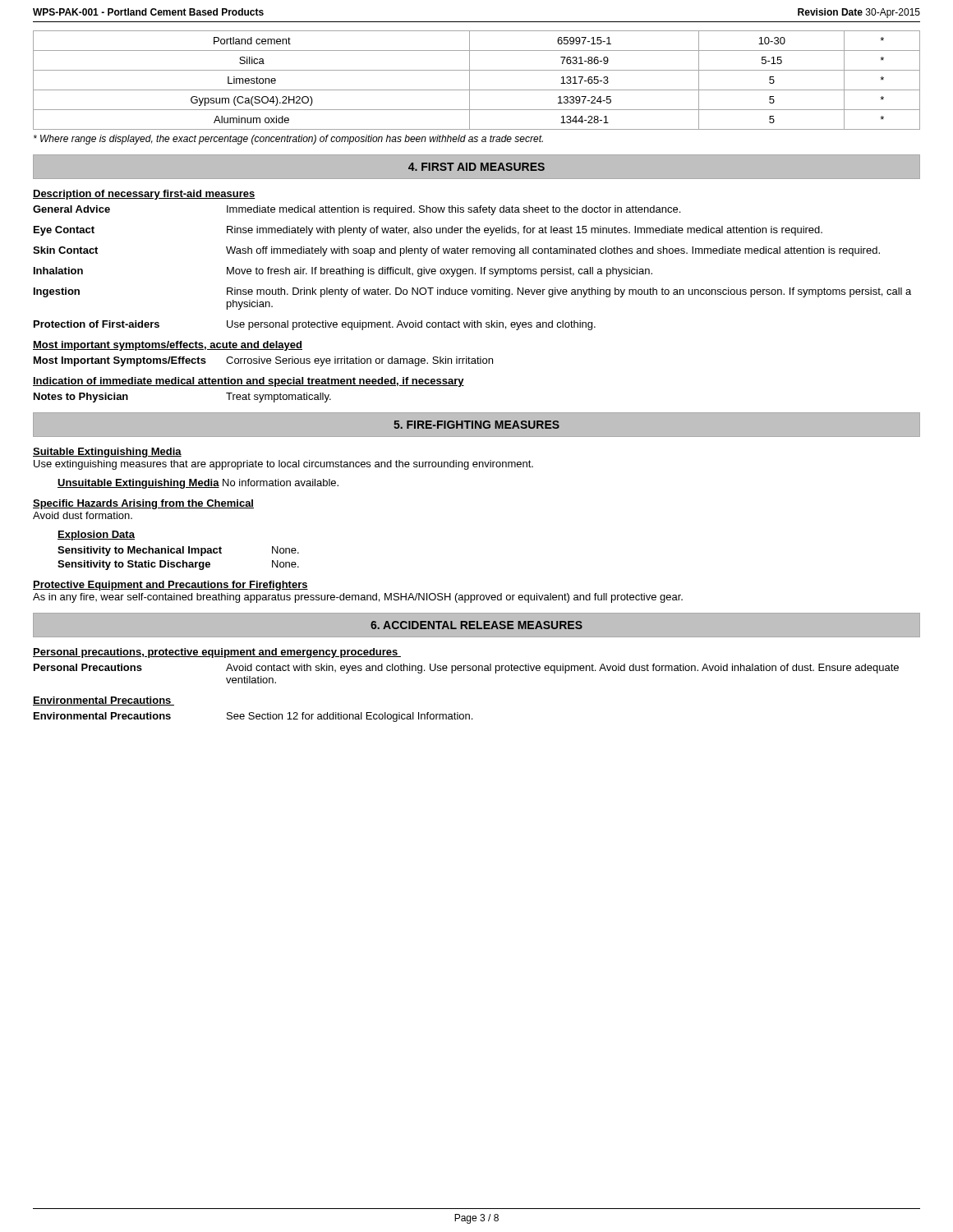This screenshot has height=1232, width=953.
Task: Find the block on this page that starts "Suitable Extinguishing Media Use extinguishing measures that are"
Action: pyautogui.click(x=283, y=457)
